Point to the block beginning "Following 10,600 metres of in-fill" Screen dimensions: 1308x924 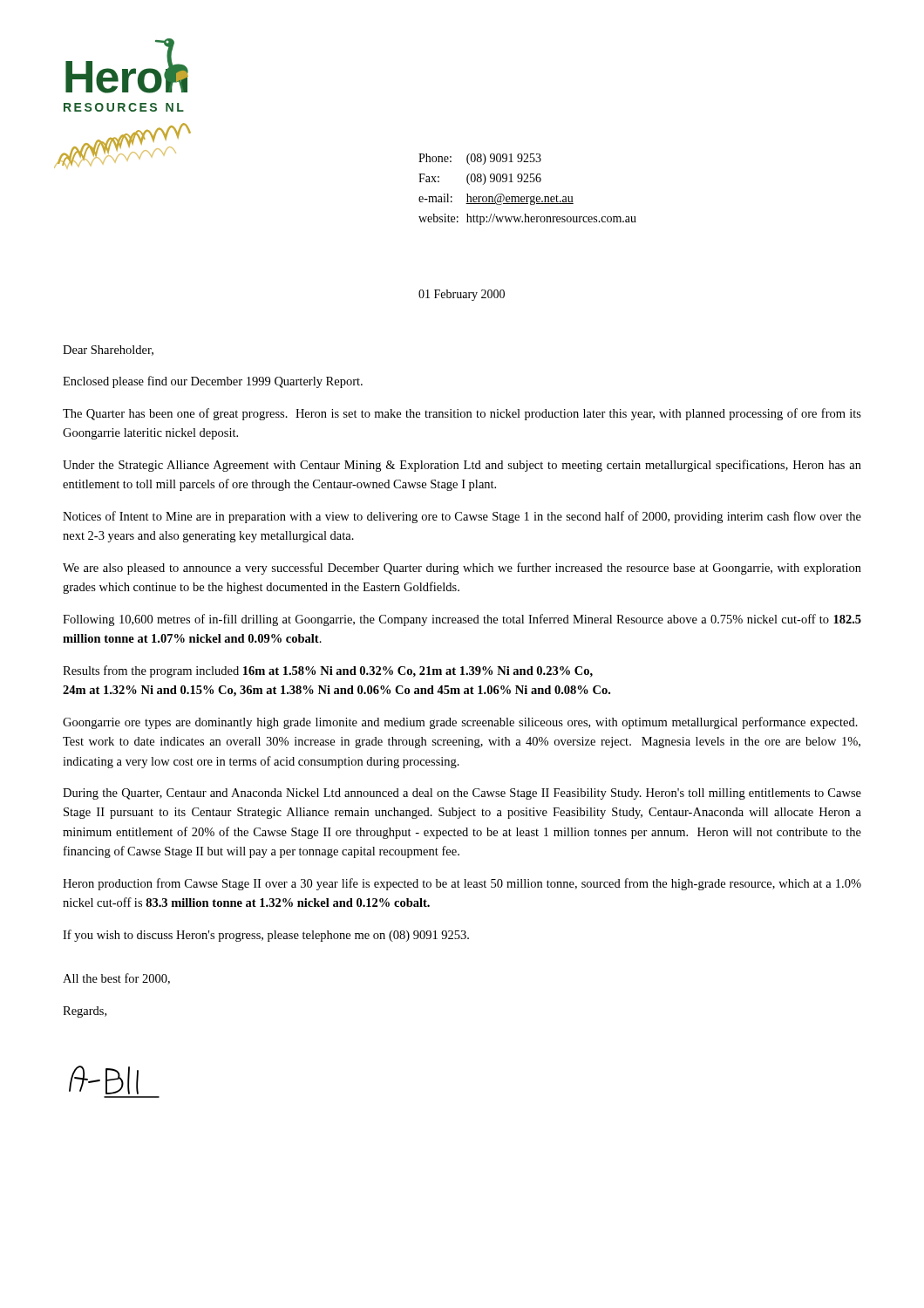pyautogui.click(x=462, y=629)
